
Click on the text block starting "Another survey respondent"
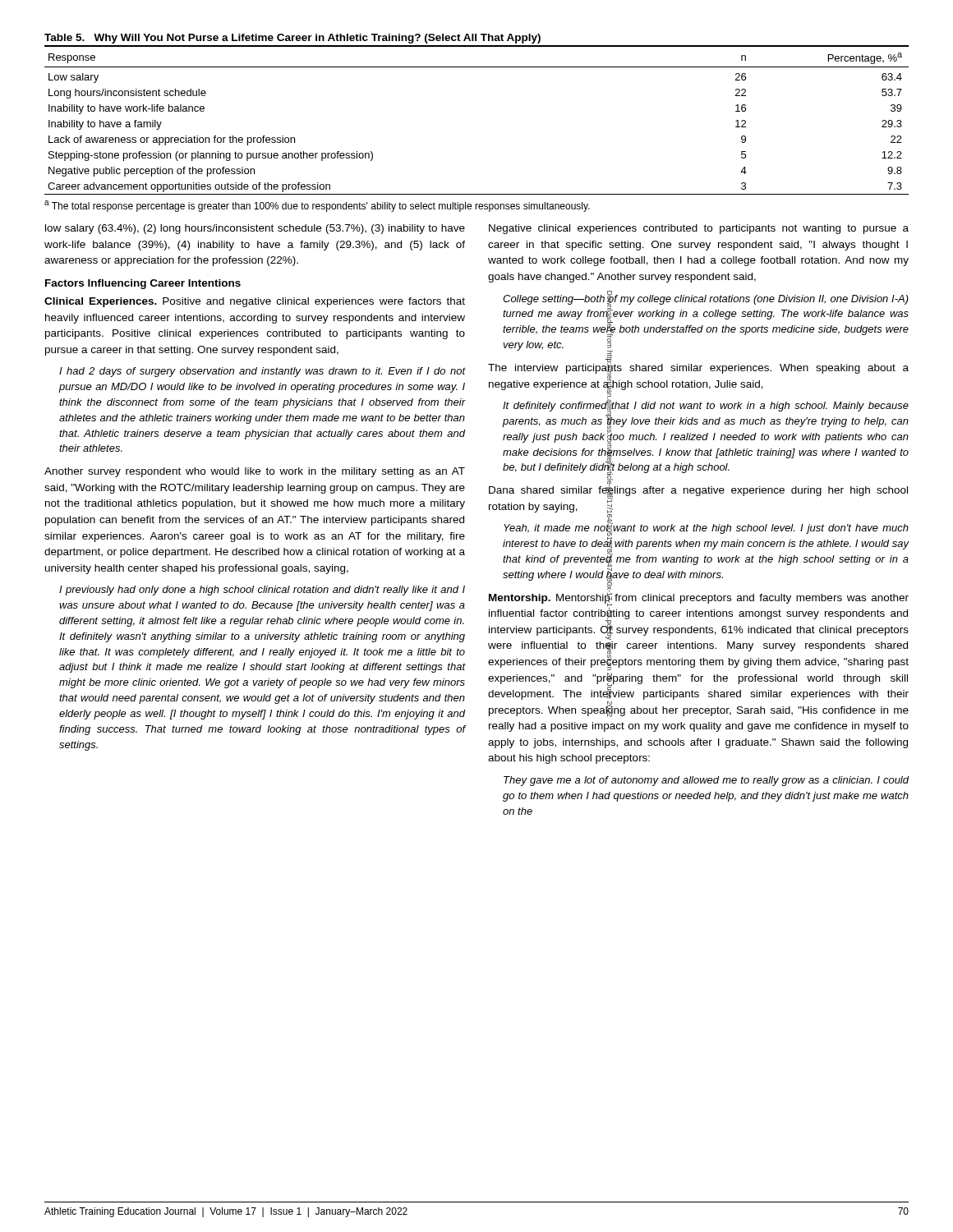point(255,520)
